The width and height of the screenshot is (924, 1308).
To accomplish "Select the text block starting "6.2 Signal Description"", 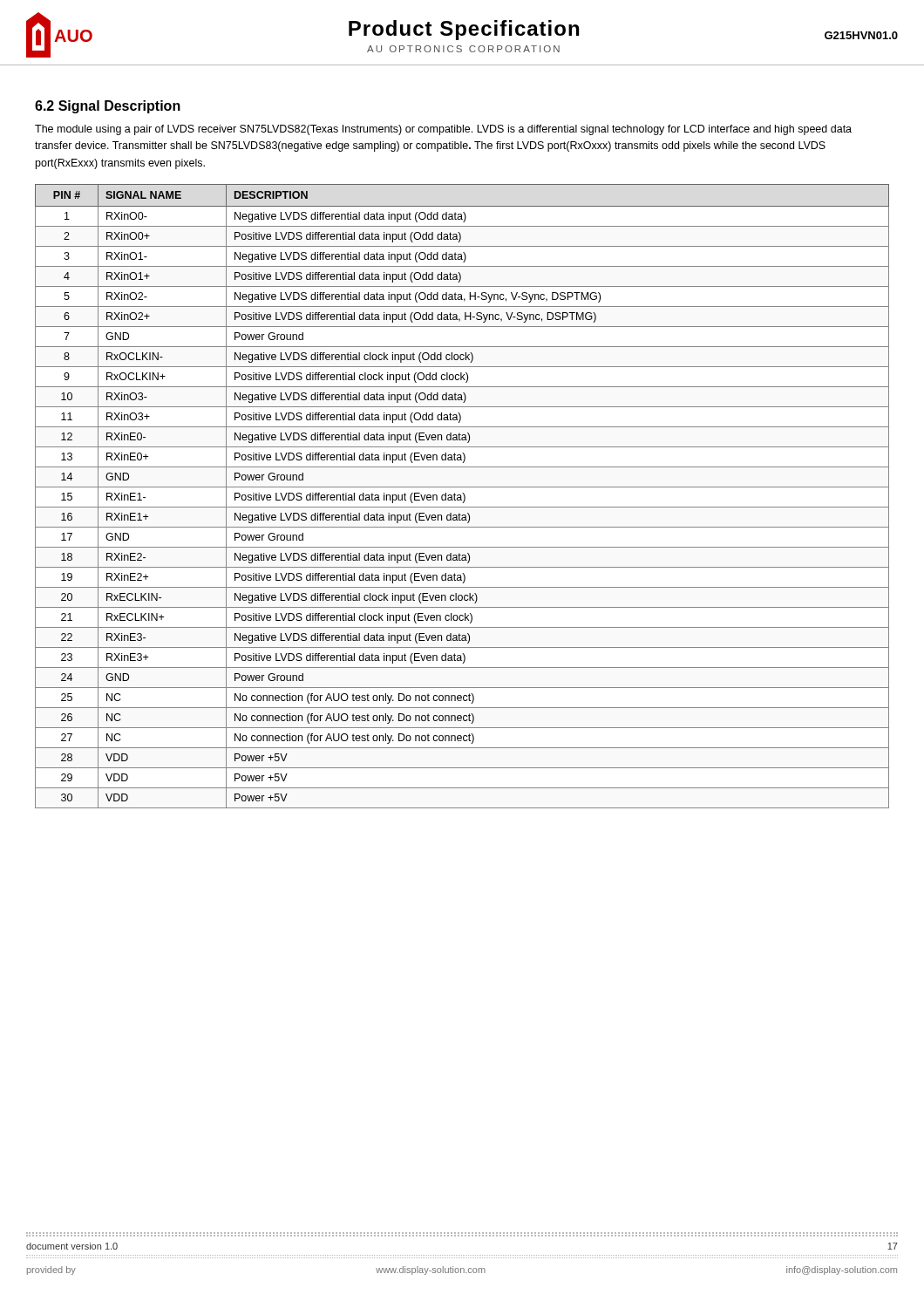I will [108, 106].
